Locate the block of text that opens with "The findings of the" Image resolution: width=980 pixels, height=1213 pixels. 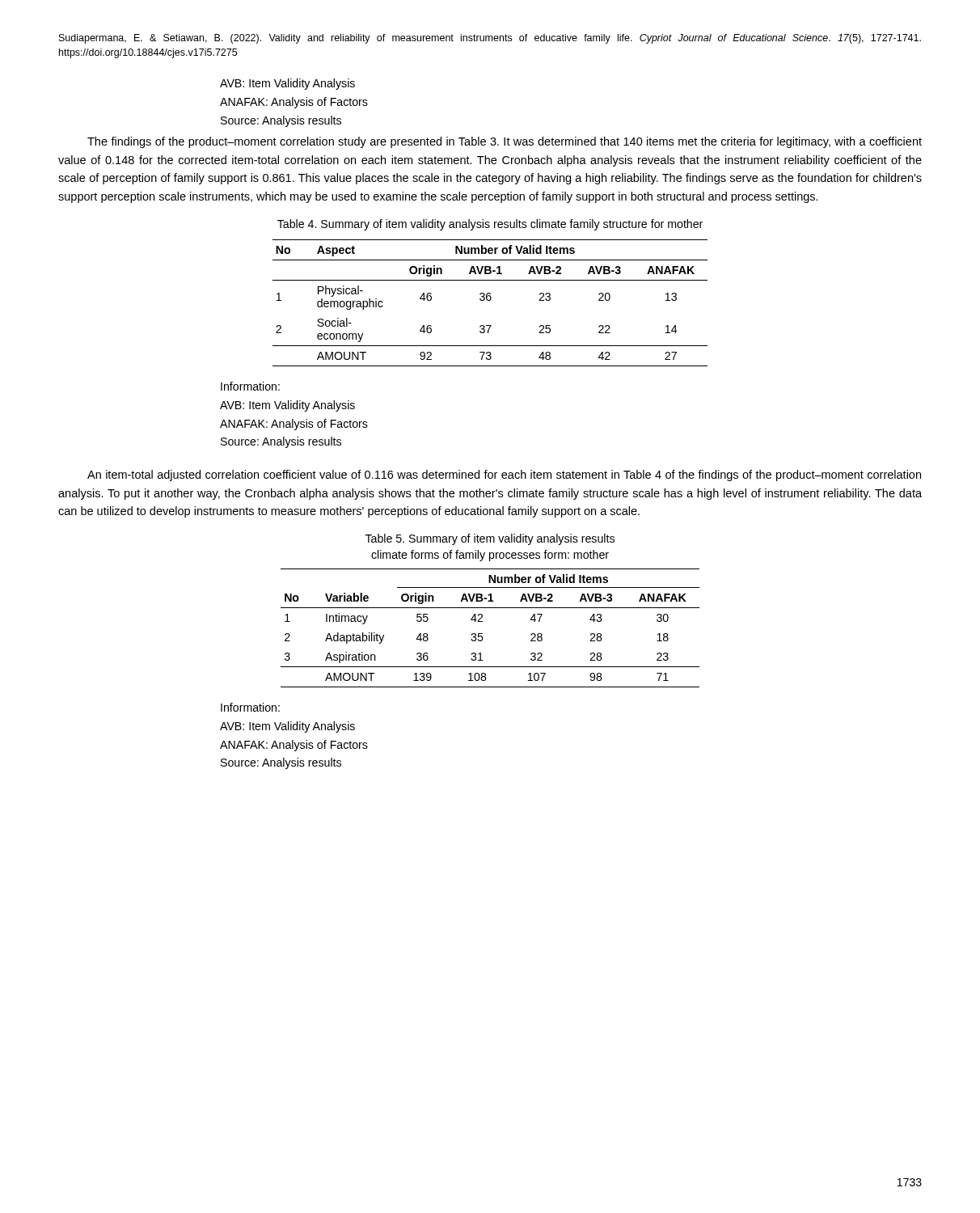tap(490, 169)
